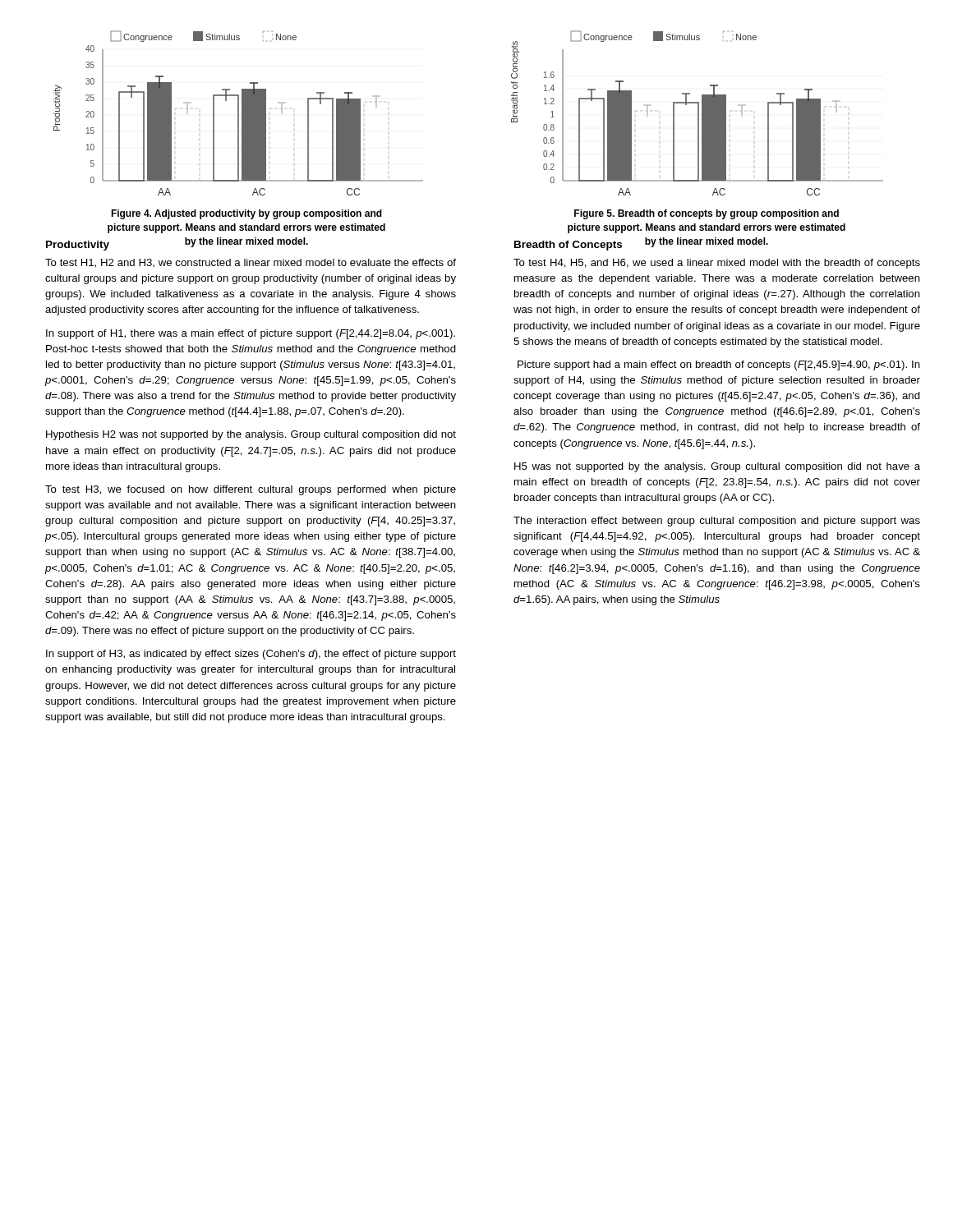Find the text starting "To test H1, H2 and H3, we"
Image resolution: width=953 pixels, height=1232 pixels.
tap(251, 286)
